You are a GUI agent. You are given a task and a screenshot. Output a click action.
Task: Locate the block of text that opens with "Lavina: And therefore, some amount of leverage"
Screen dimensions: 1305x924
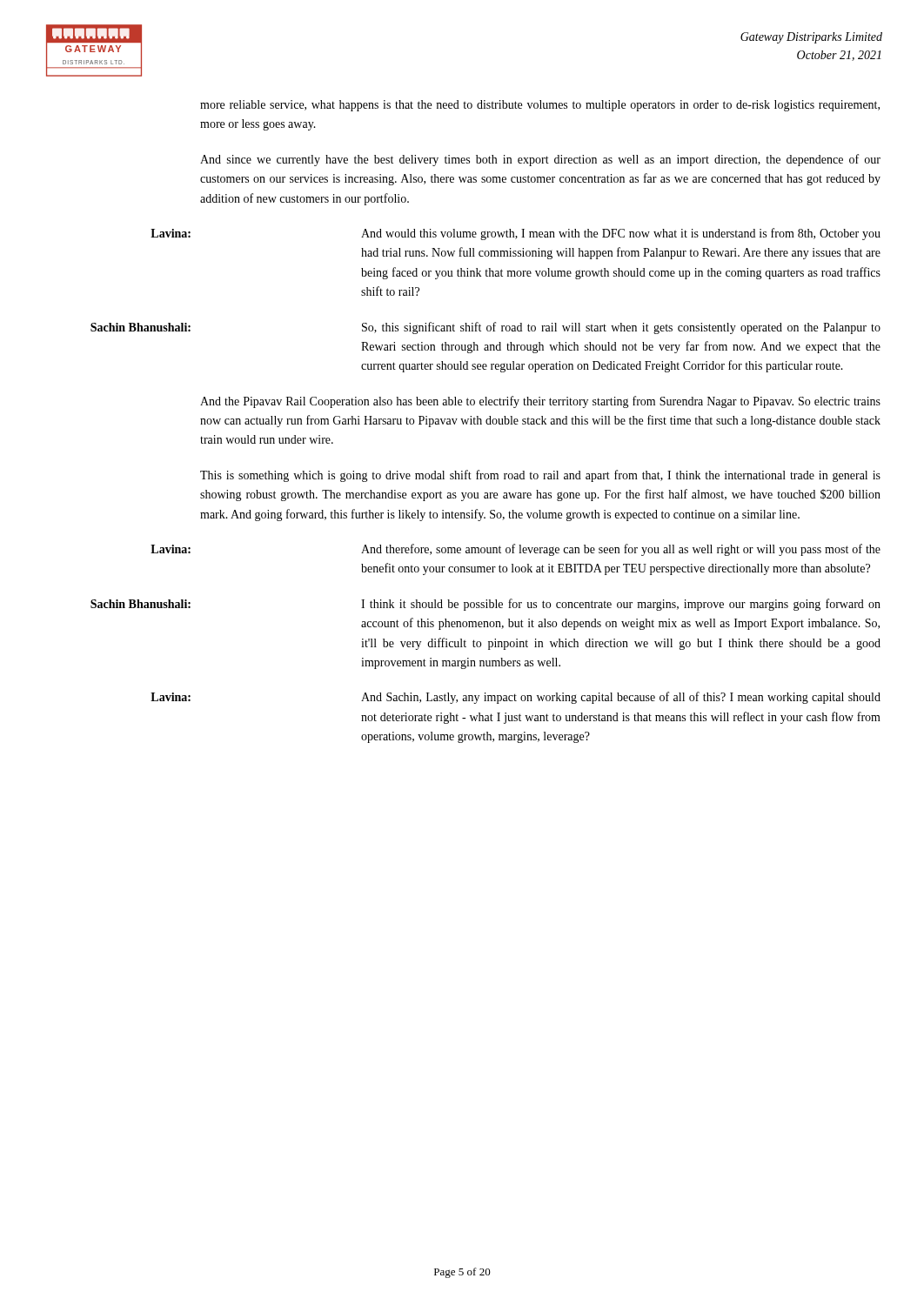(x=540, y=560)
